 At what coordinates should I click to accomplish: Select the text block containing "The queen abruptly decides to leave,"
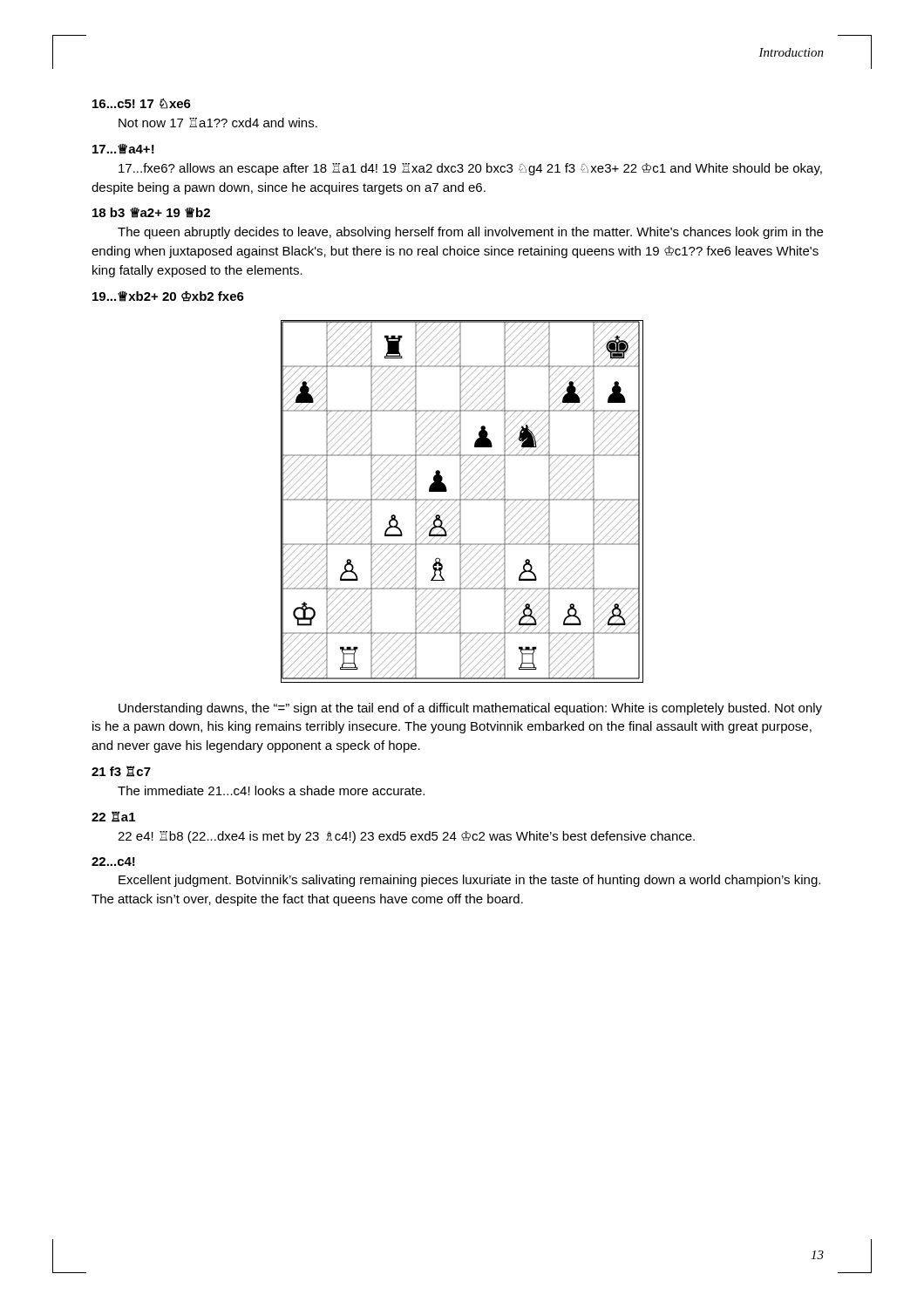458,251
